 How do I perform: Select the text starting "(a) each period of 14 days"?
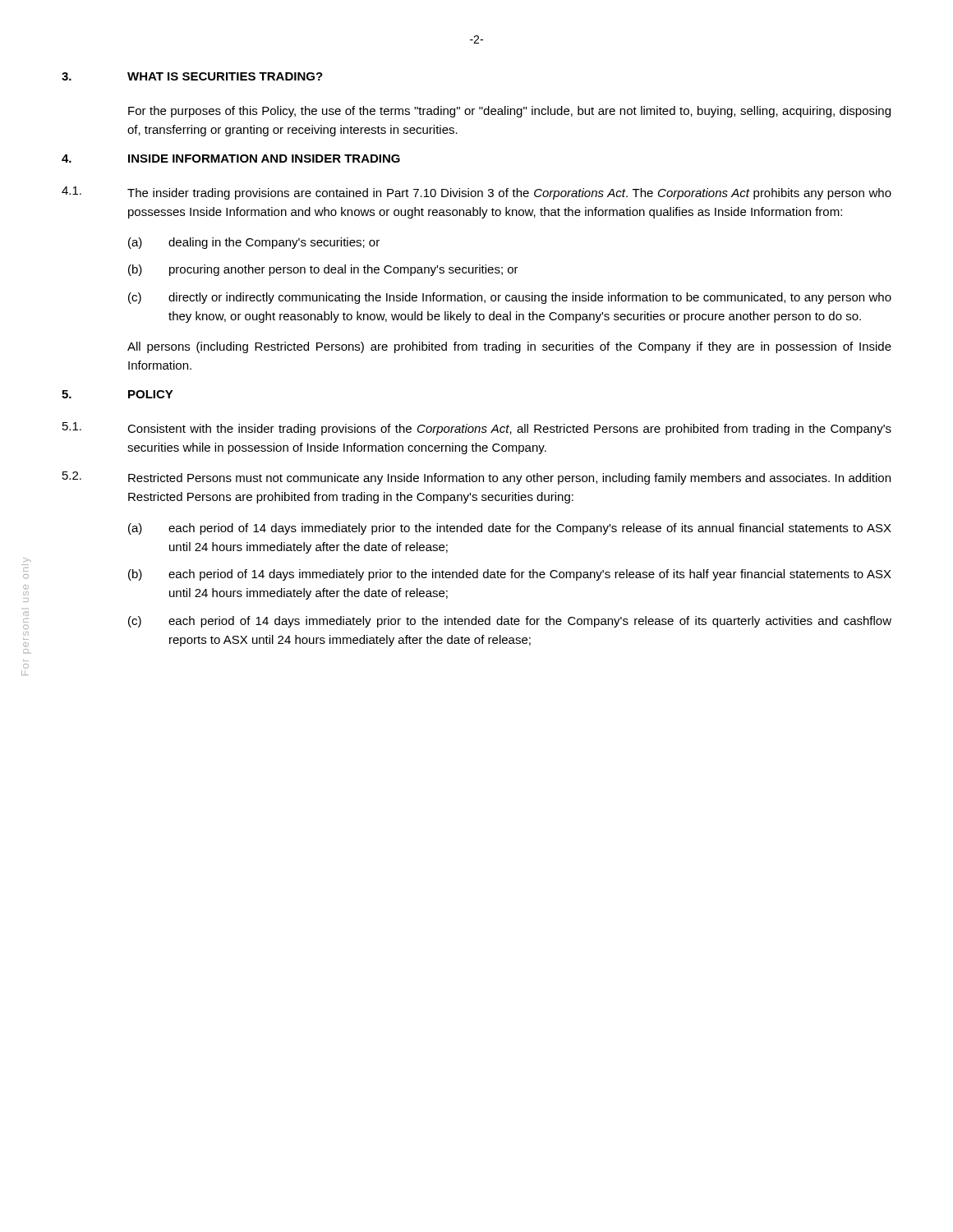click(509, 537)
